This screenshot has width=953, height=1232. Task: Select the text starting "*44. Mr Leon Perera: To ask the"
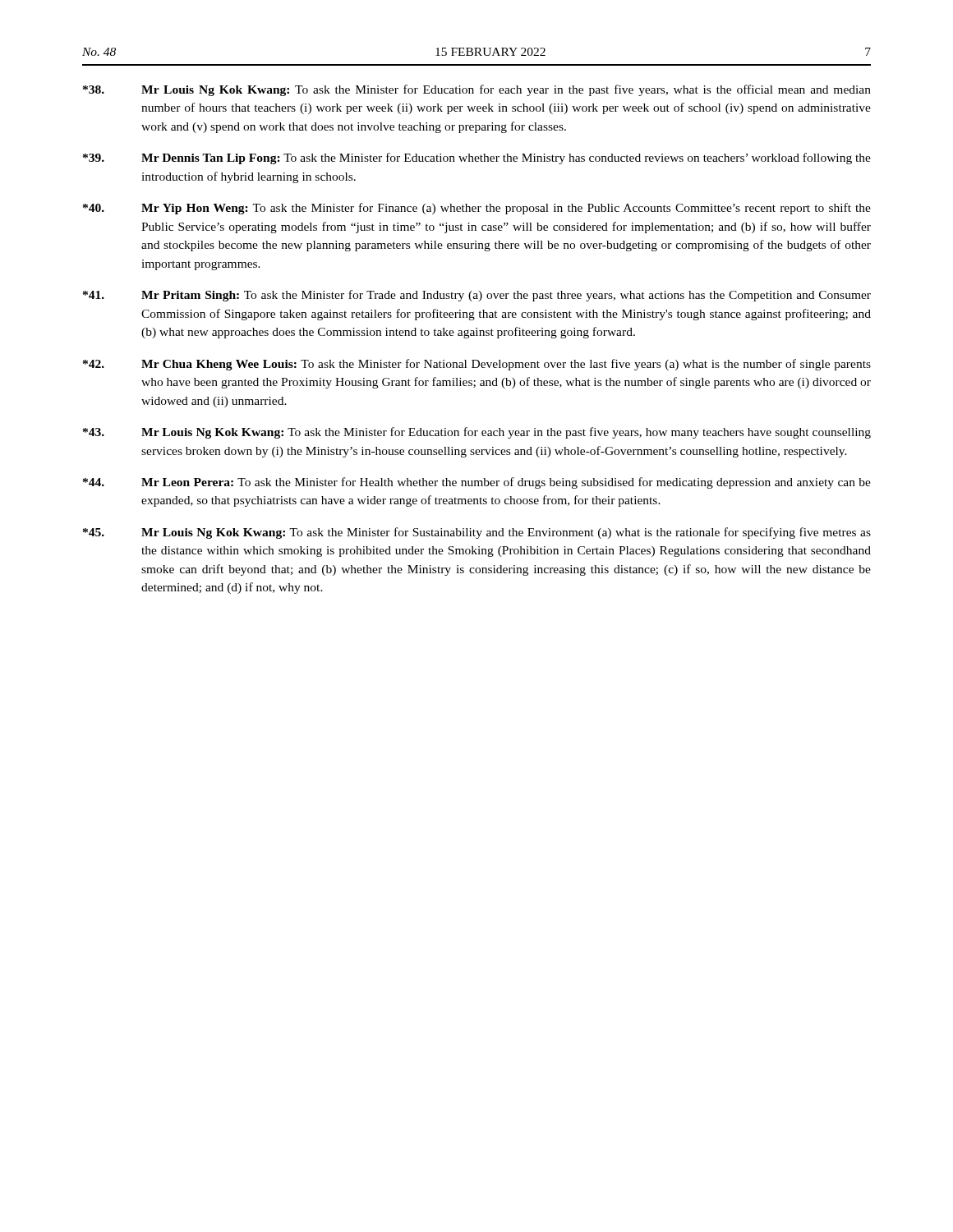[x=476, y=492]
